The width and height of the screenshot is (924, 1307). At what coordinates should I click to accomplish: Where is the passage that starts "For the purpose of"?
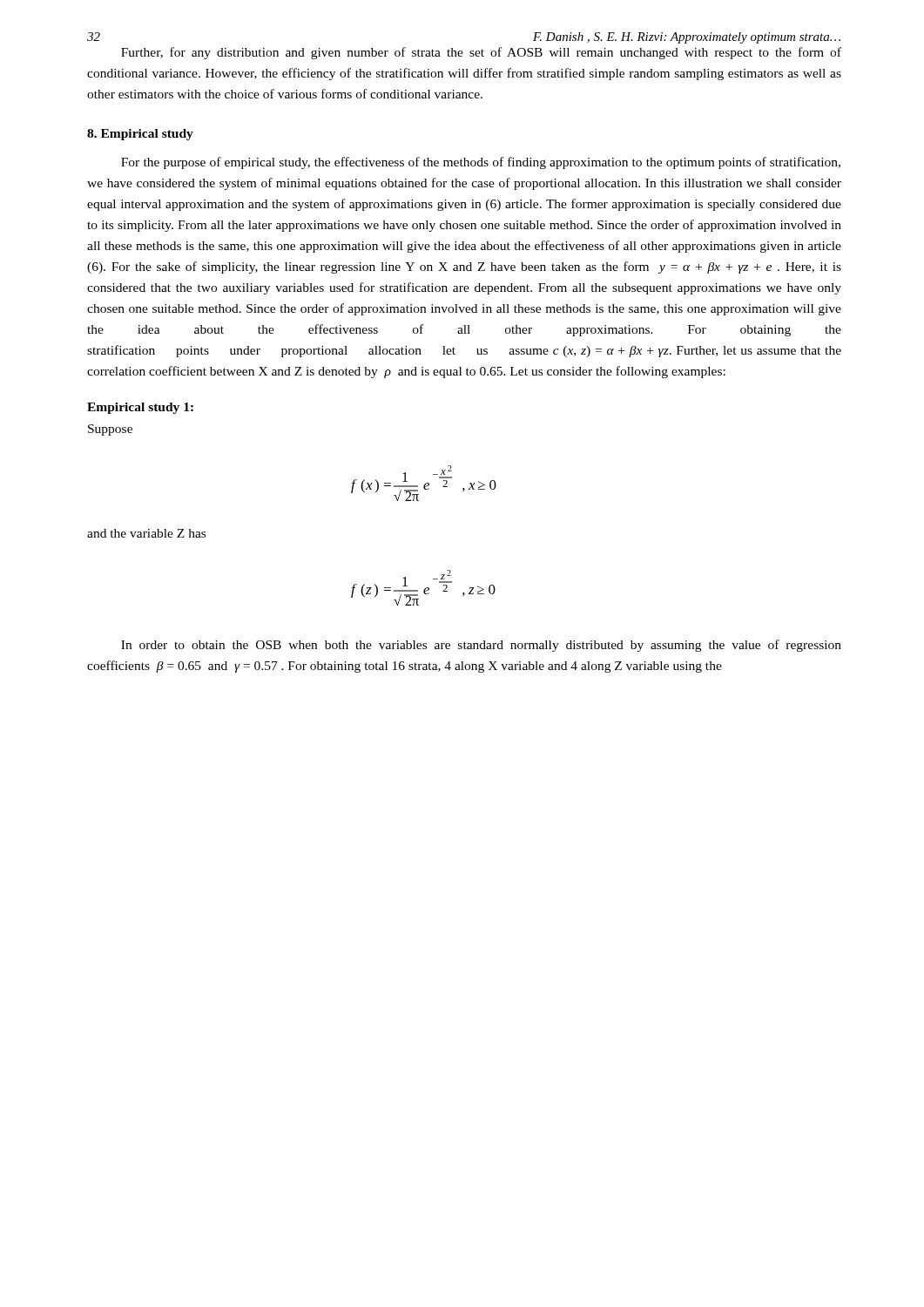pos(464,267)
